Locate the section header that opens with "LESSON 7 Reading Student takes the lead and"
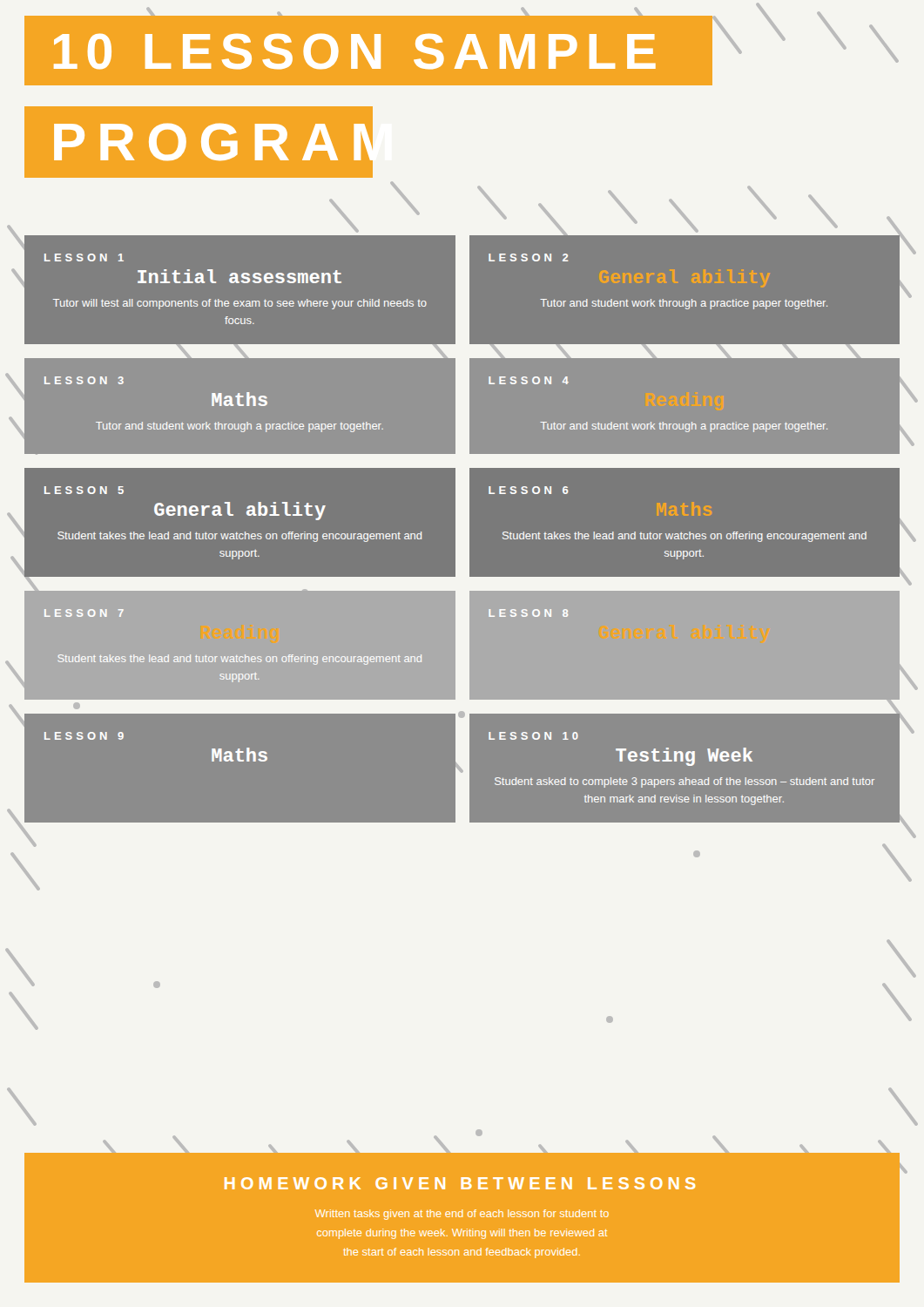Screen dimensions: 1307x924 pos(240,645)
